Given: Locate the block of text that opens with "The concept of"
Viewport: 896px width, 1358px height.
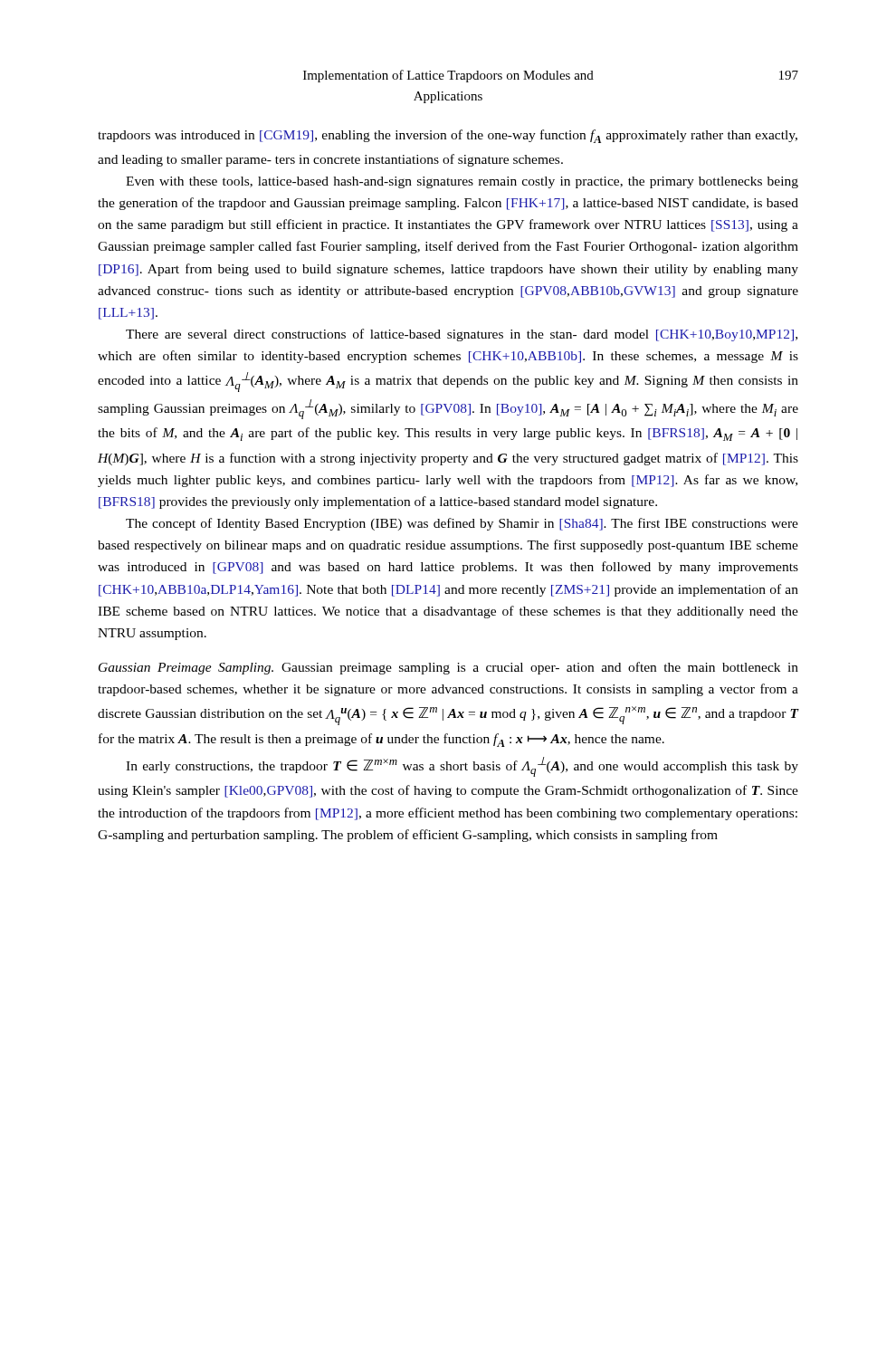Looking at the screenshot, I should [x=448, y=578].
